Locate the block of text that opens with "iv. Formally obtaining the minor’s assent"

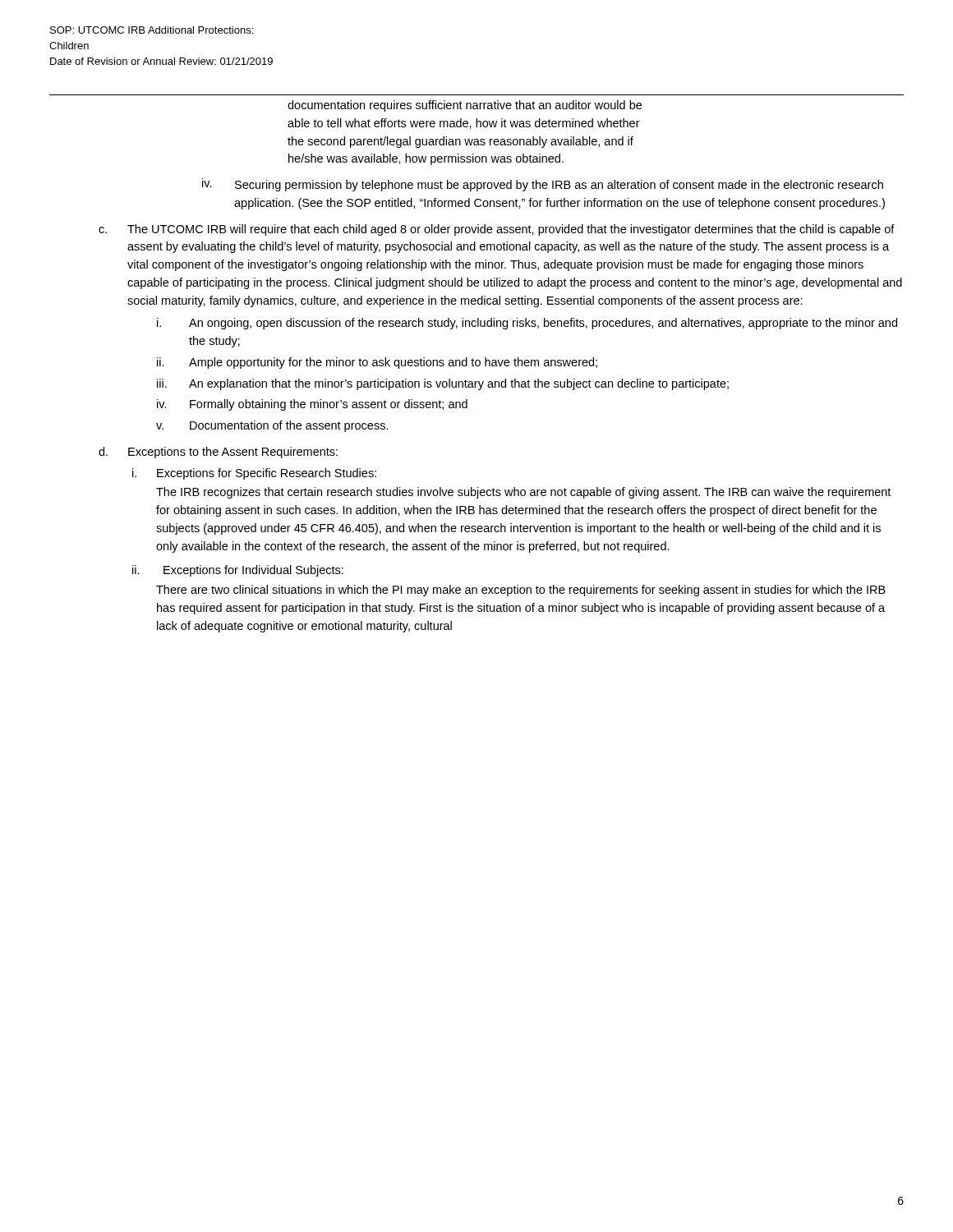(x=312, y=405)
